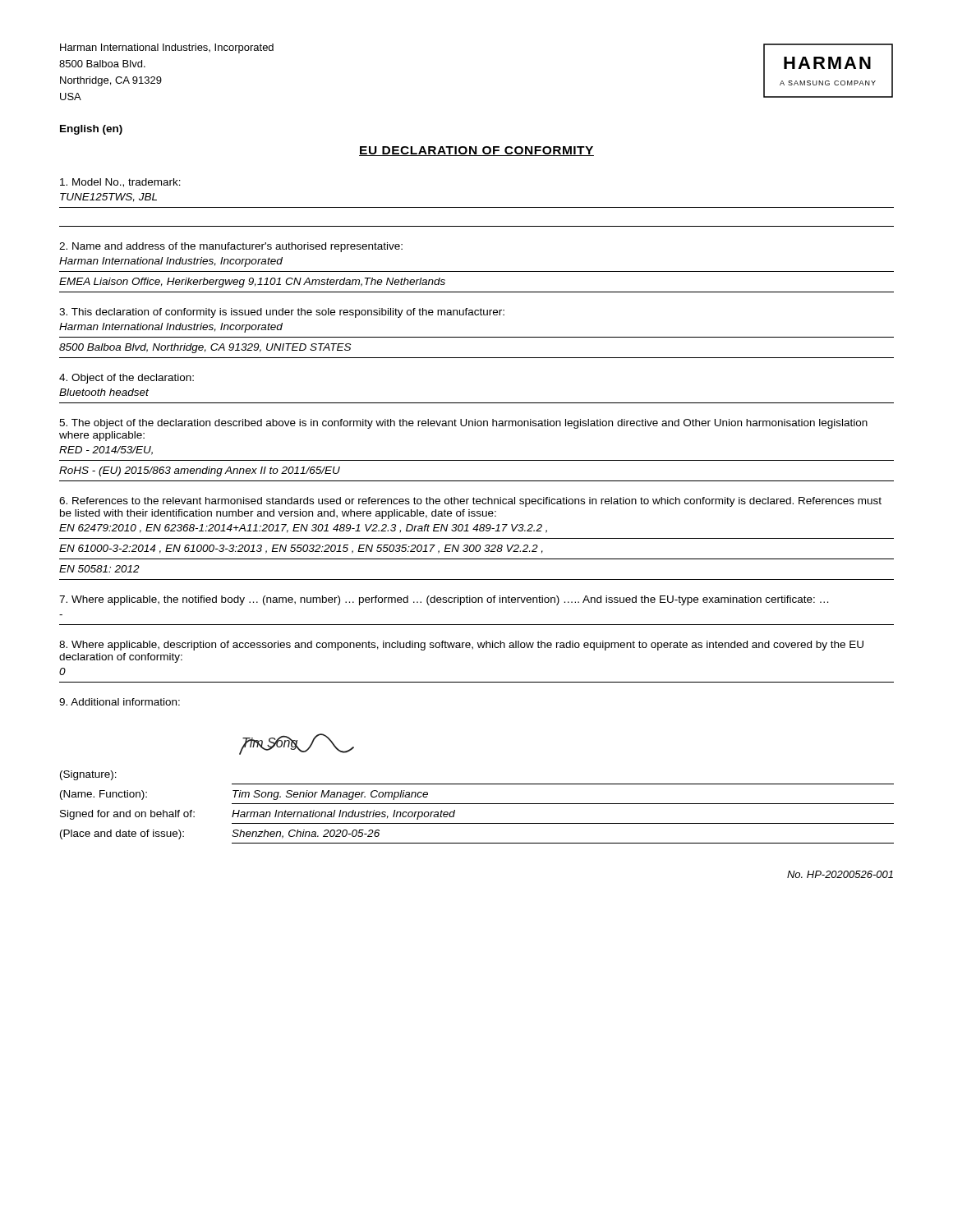Find the text block containing "Model No., trademark: TUNE125TWS,"
The image size is (953, 1232).
(476, 201)
